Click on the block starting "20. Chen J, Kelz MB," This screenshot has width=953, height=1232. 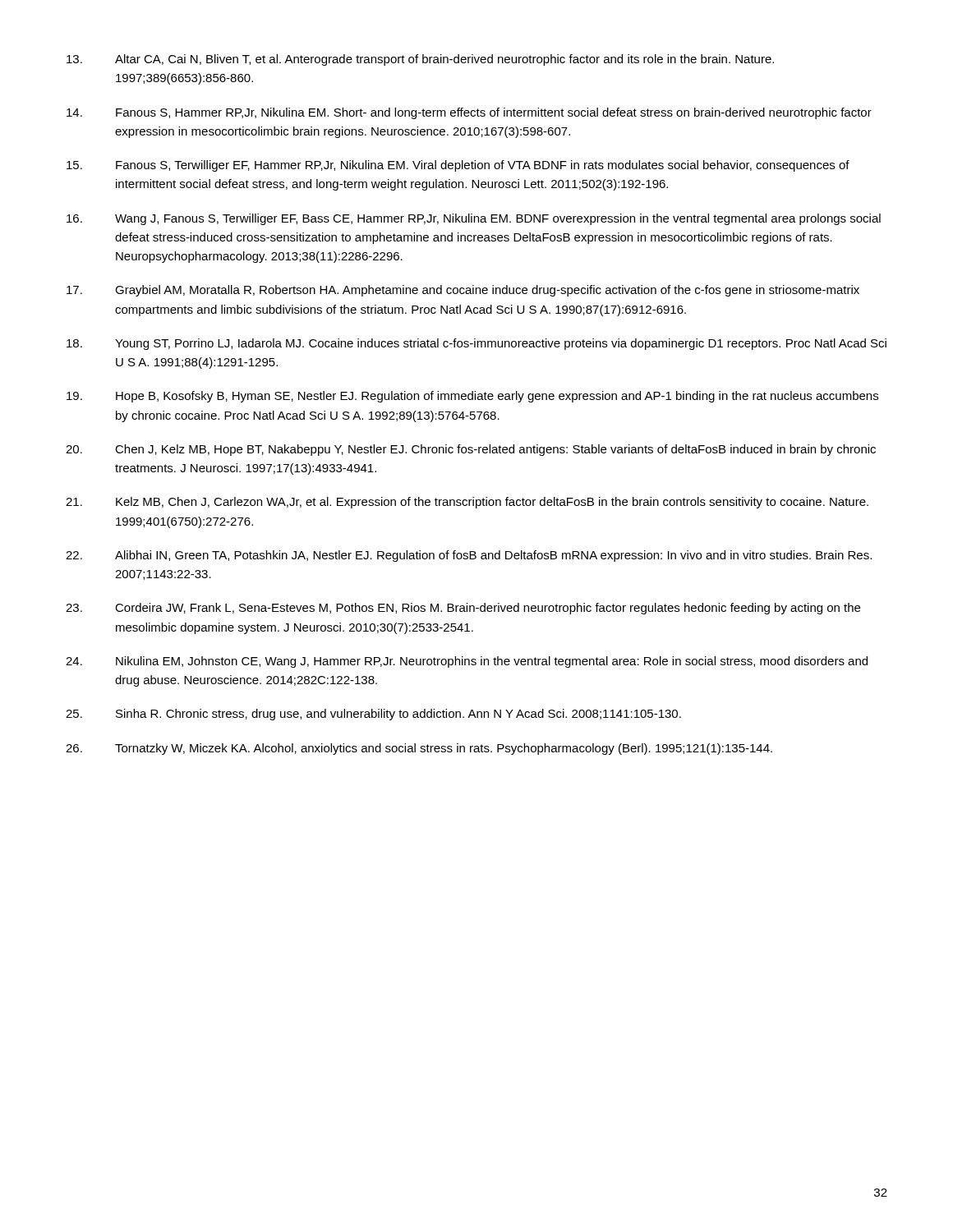pyautogui.click(x=476, y=458)
